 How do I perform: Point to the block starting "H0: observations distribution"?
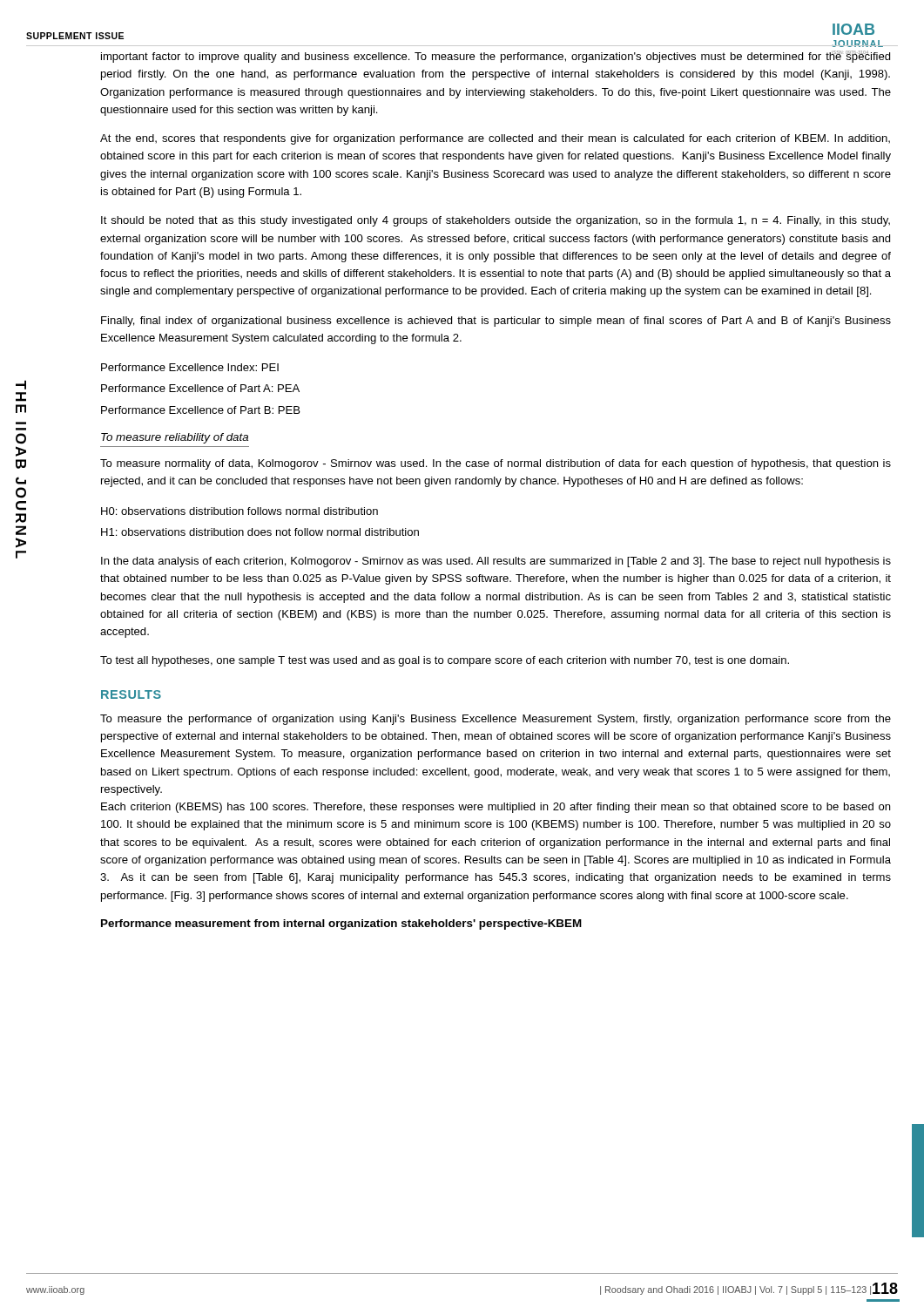click(239, 511)
